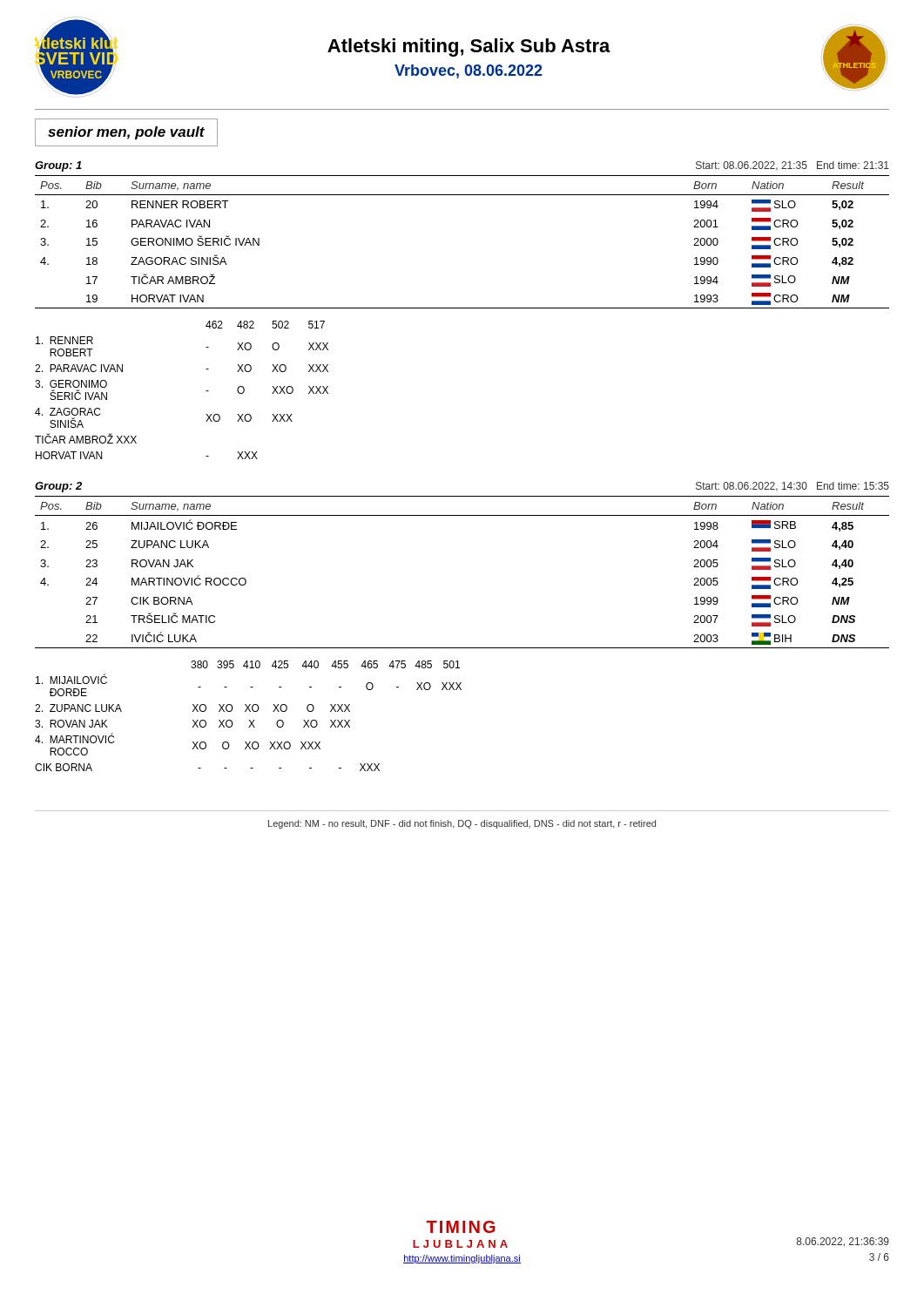
Task: Point to the block beginning "Legend: NM - no result, DNF -"
Action: coord(462,824)
